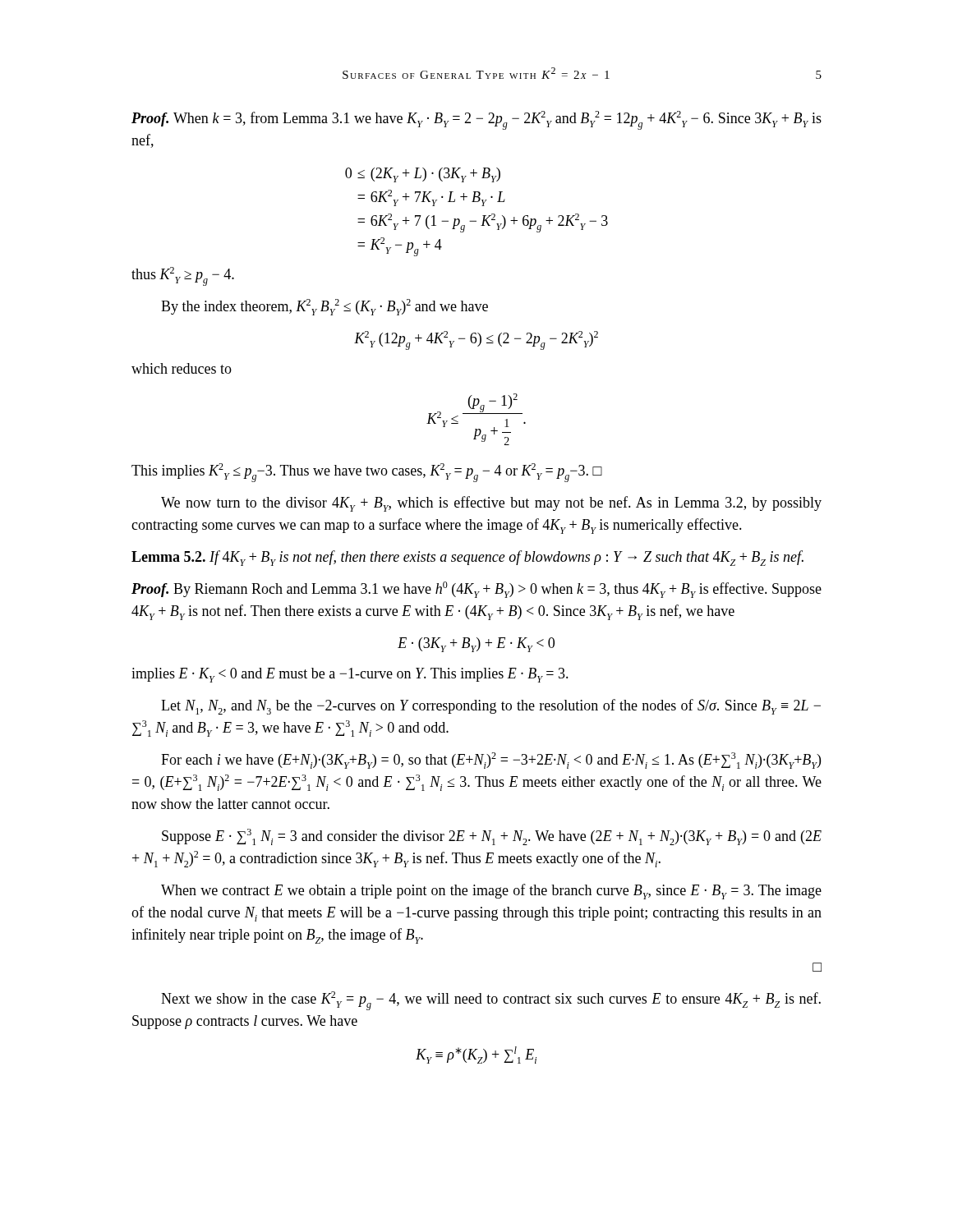Select the text block that reads "Proof. By Riemann Roch and Lemma 3.1 we"

476,600
